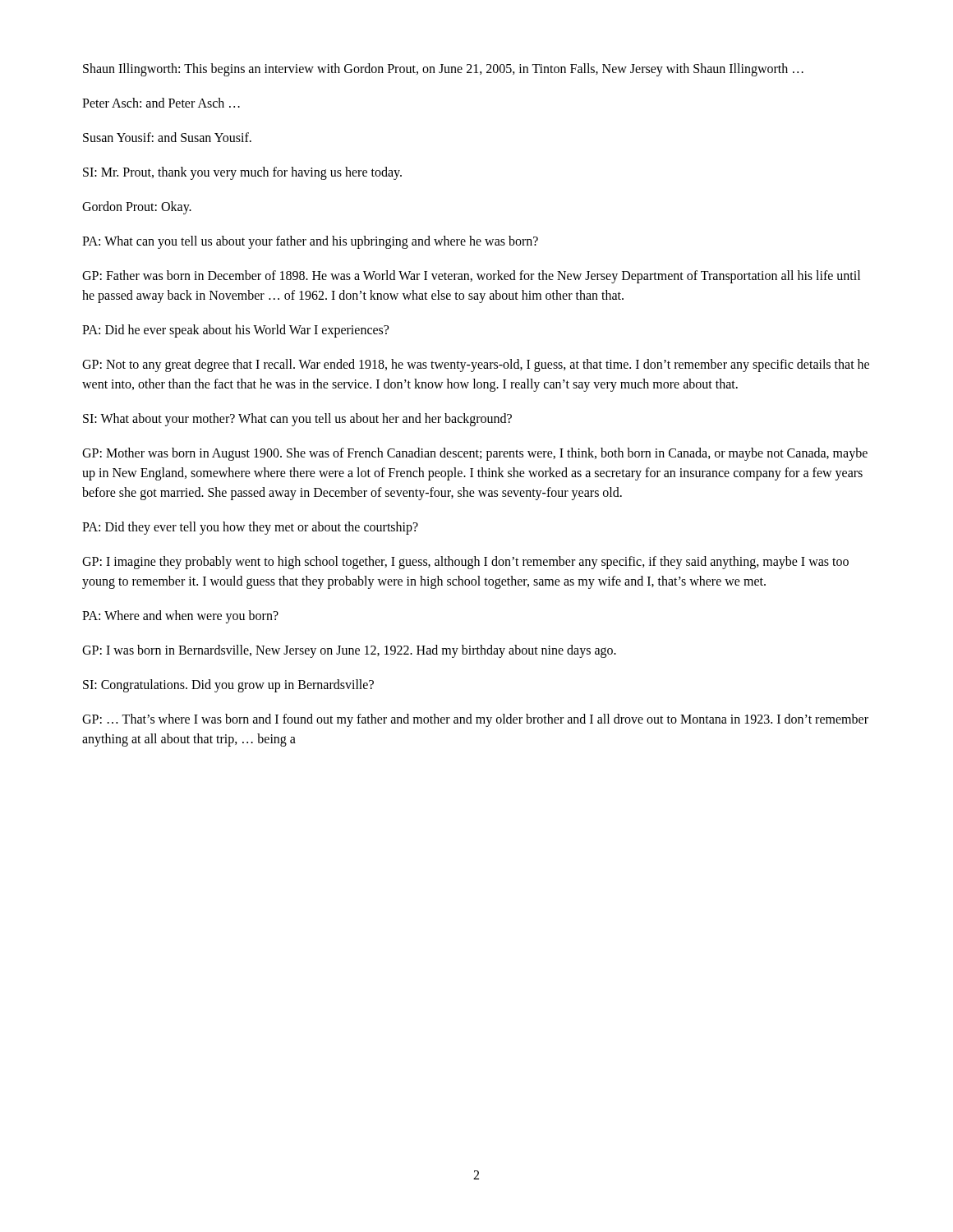Navigate to the element starting "GP: Father was born in"
This screenshot has height=1232, width=953.
tap(471, 285)
